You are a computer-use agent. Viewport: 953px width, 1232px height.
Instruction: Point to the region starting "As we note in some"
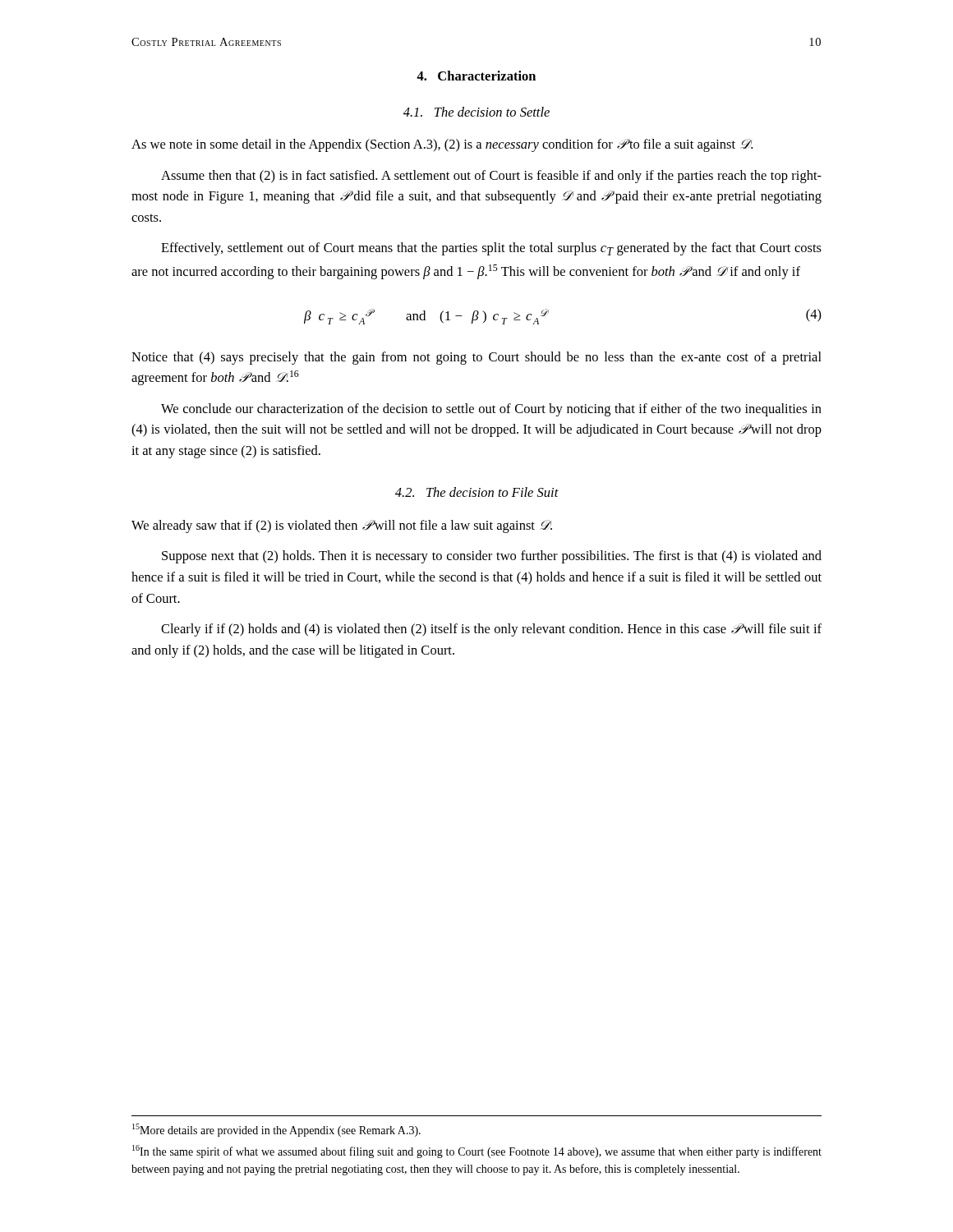tap(443, 144)
